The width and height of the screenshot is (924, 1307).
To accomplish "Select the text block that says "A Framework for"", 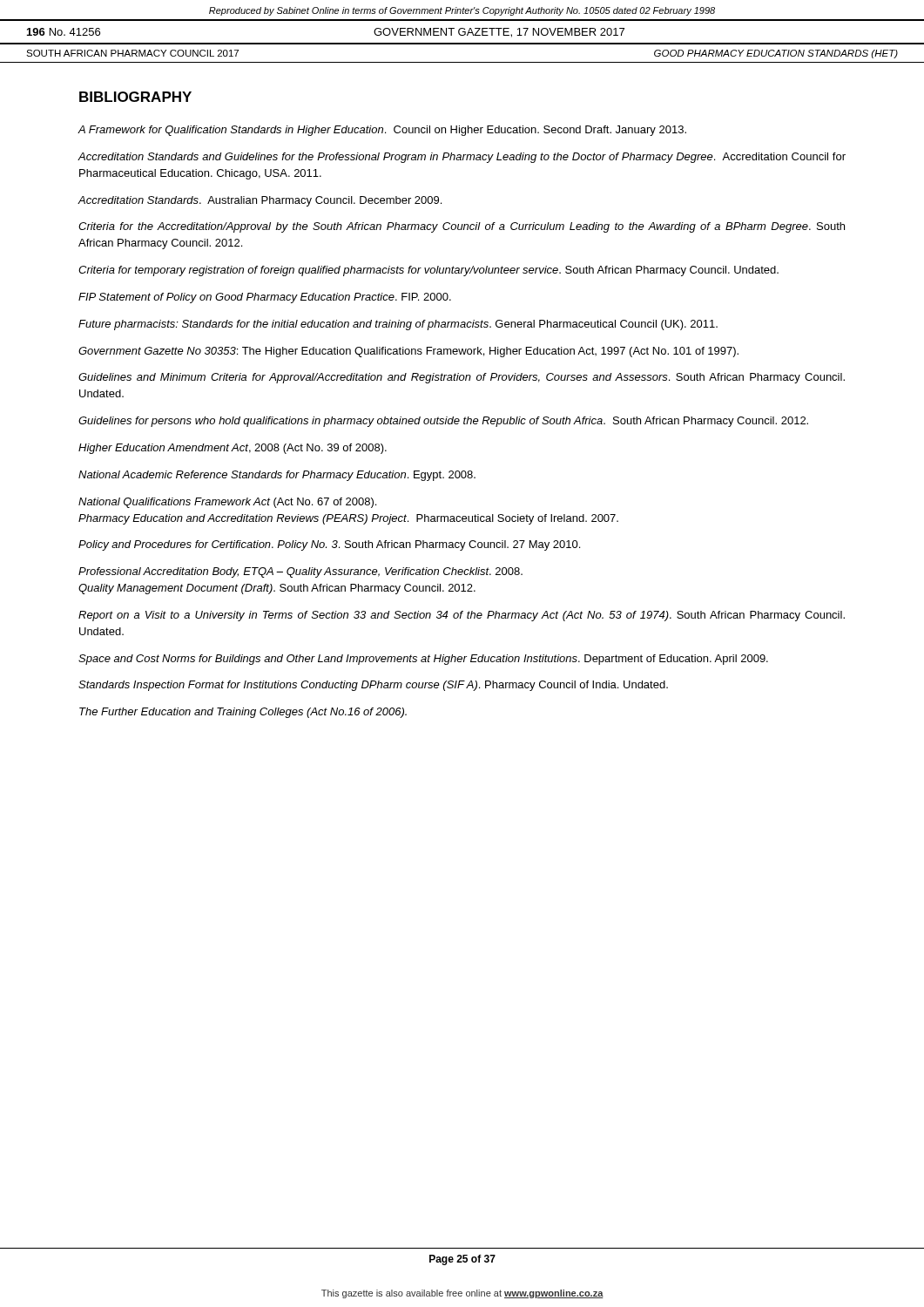I will (383, 129).
